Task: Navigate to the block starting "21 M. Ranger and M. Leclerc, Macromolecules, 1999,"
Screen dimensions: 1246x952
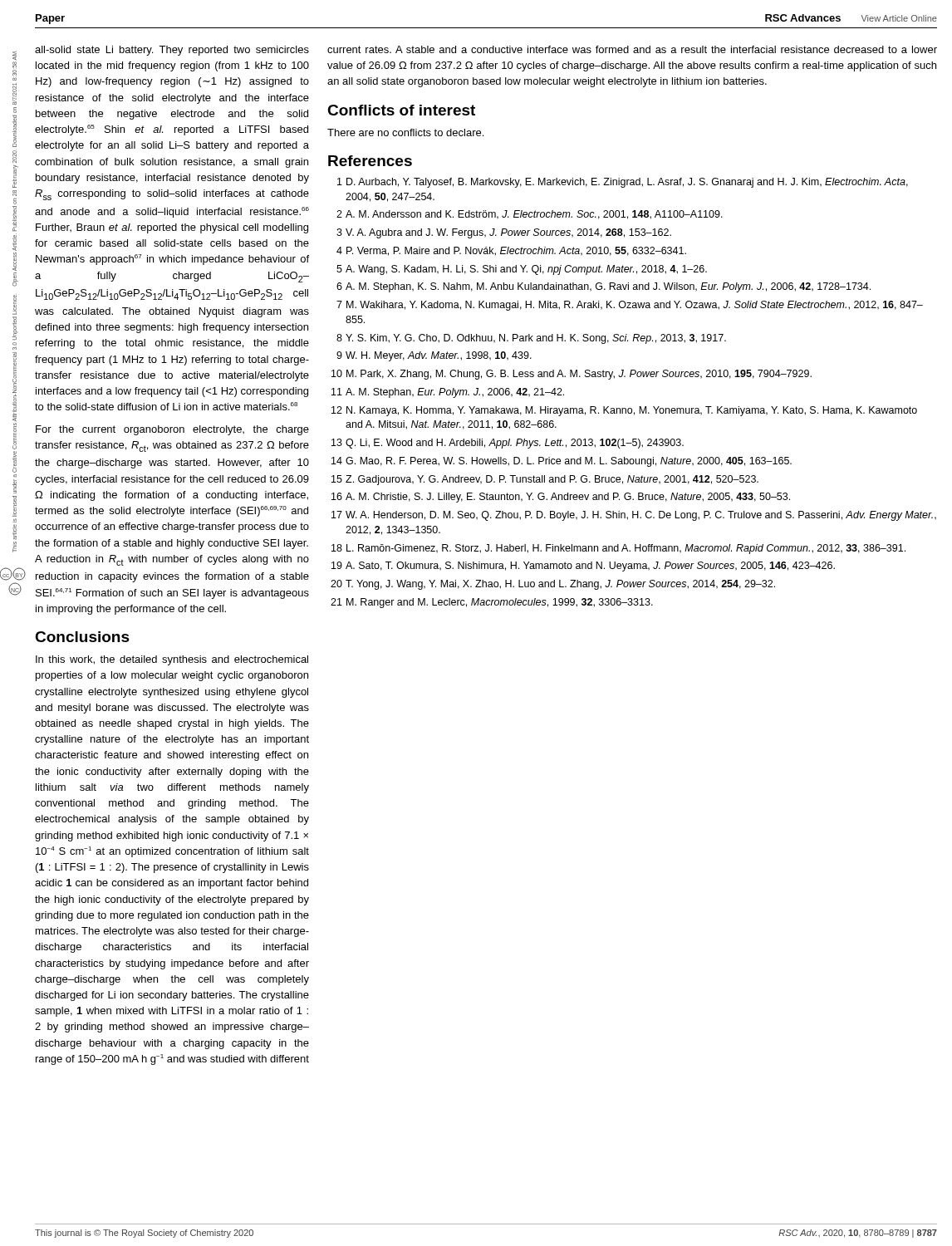Action: (632, 603)
